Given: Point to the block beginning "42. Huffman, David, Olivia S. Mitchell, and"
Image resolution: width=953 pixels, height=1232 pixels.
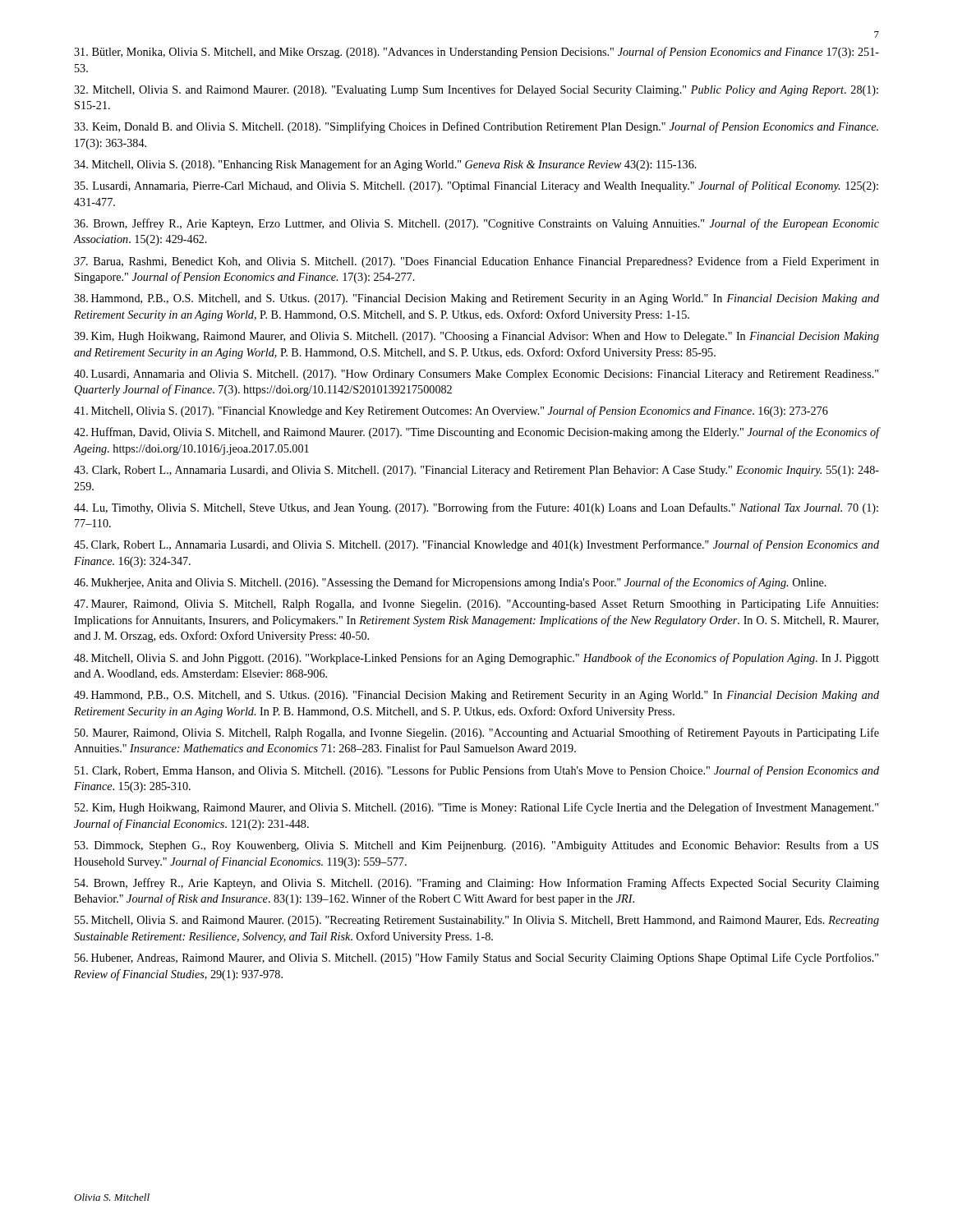Looking at the screenshot, I should (476, 440).
